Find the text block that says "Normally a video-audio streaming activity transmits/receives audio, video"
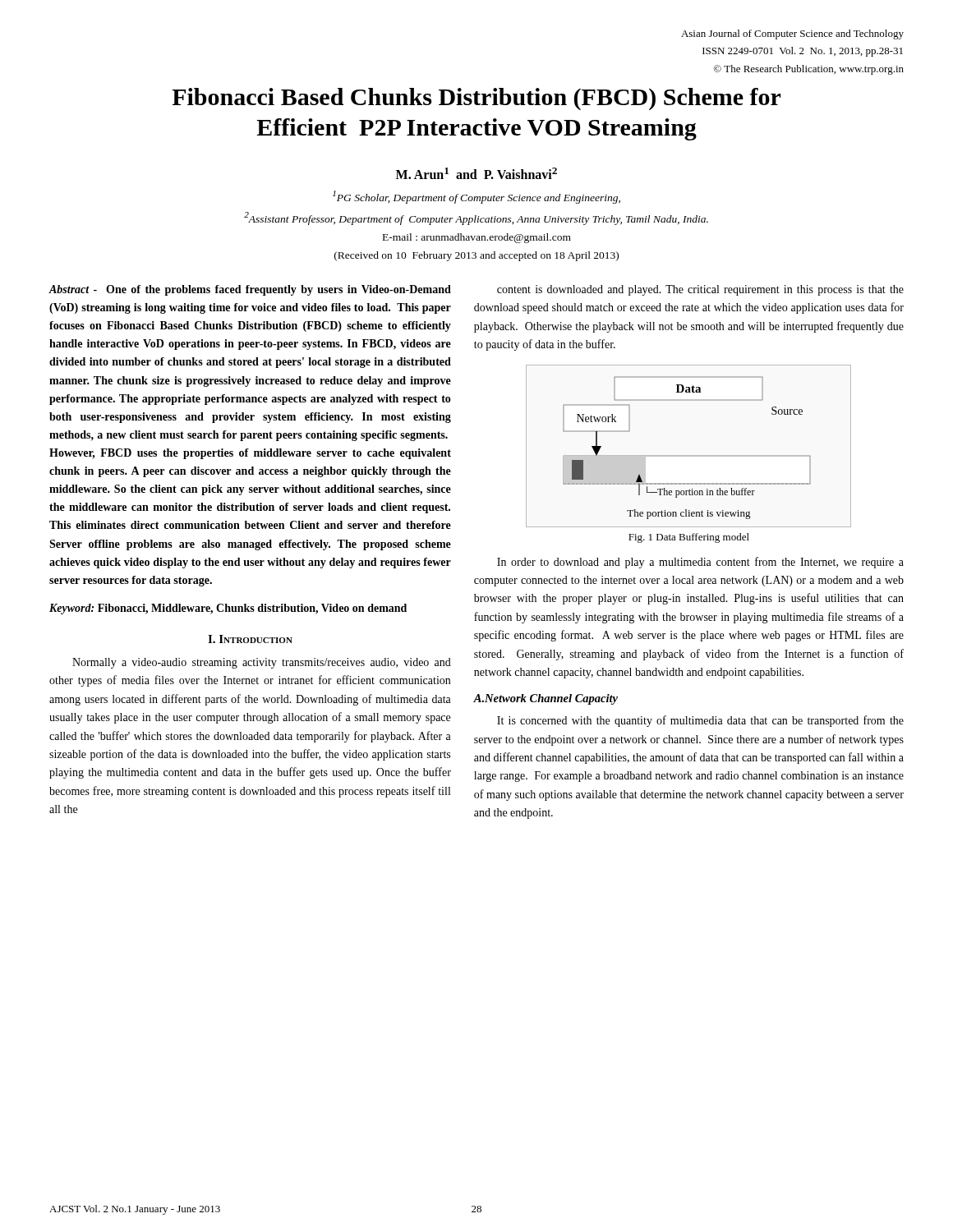 [250, 736]
